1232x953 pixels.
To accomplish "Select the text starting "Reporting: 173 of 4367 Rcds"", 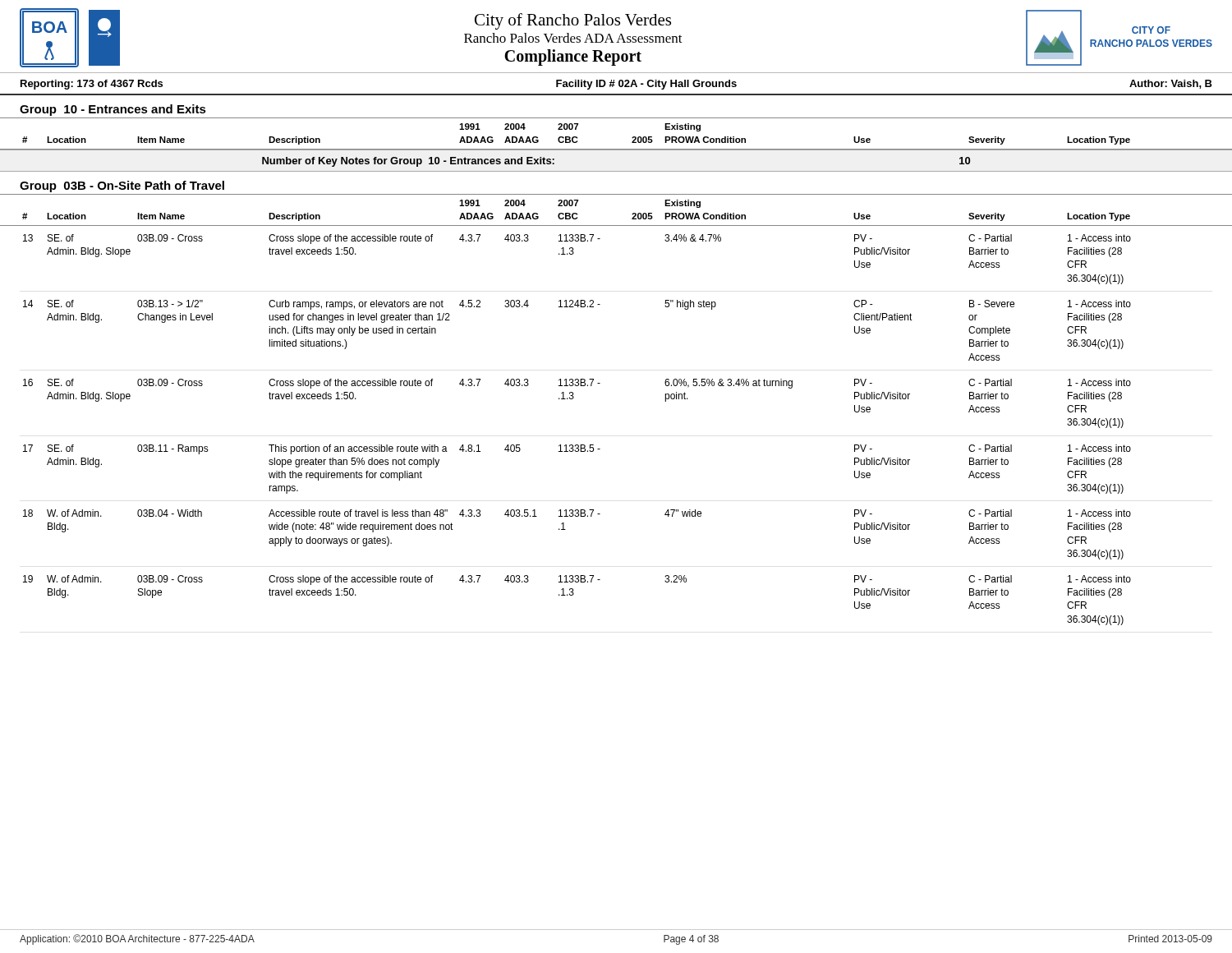I will 616,83.
